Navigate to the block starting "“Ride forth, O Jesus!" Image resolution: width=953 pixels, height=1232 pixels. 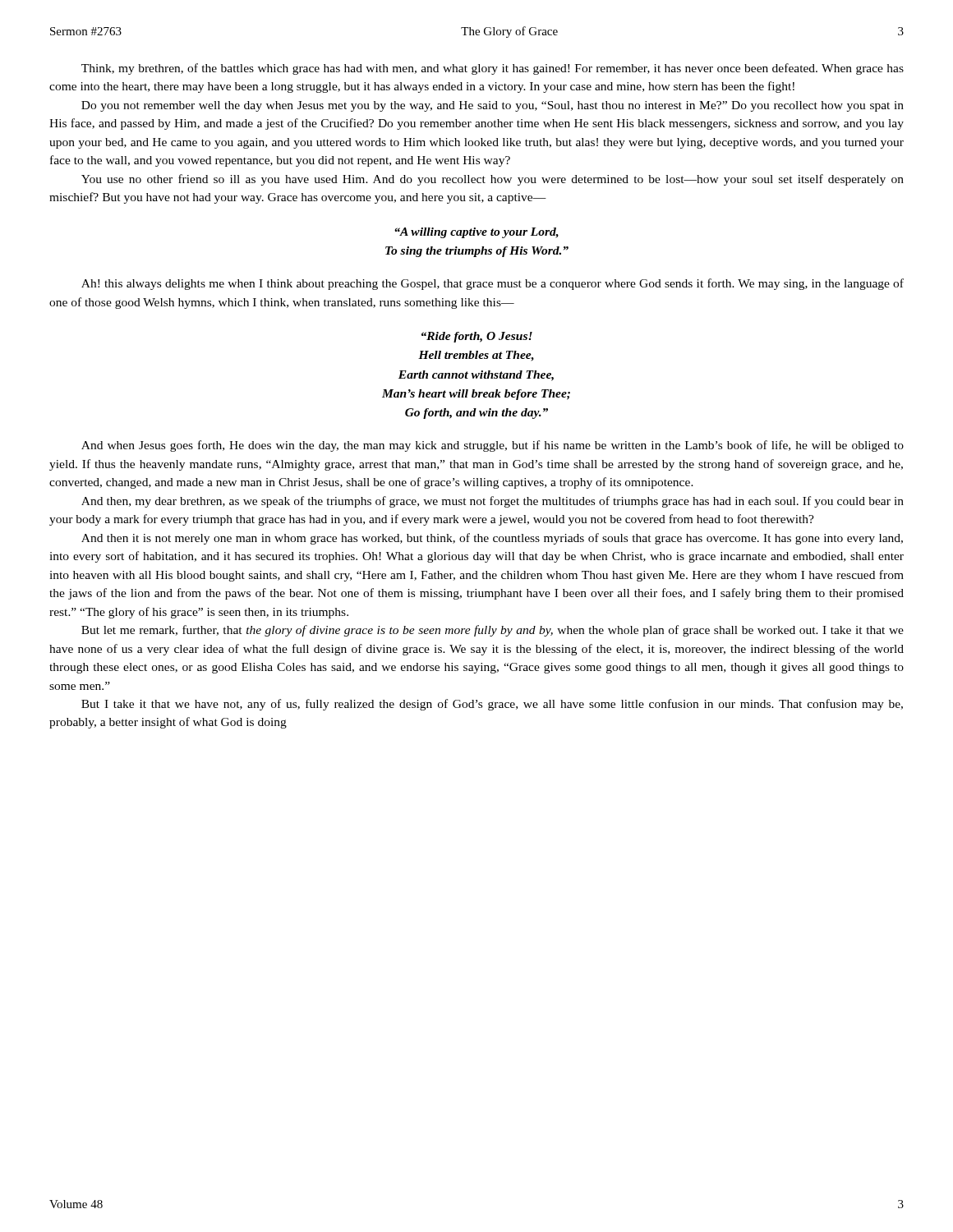click(x=476, y=374)
